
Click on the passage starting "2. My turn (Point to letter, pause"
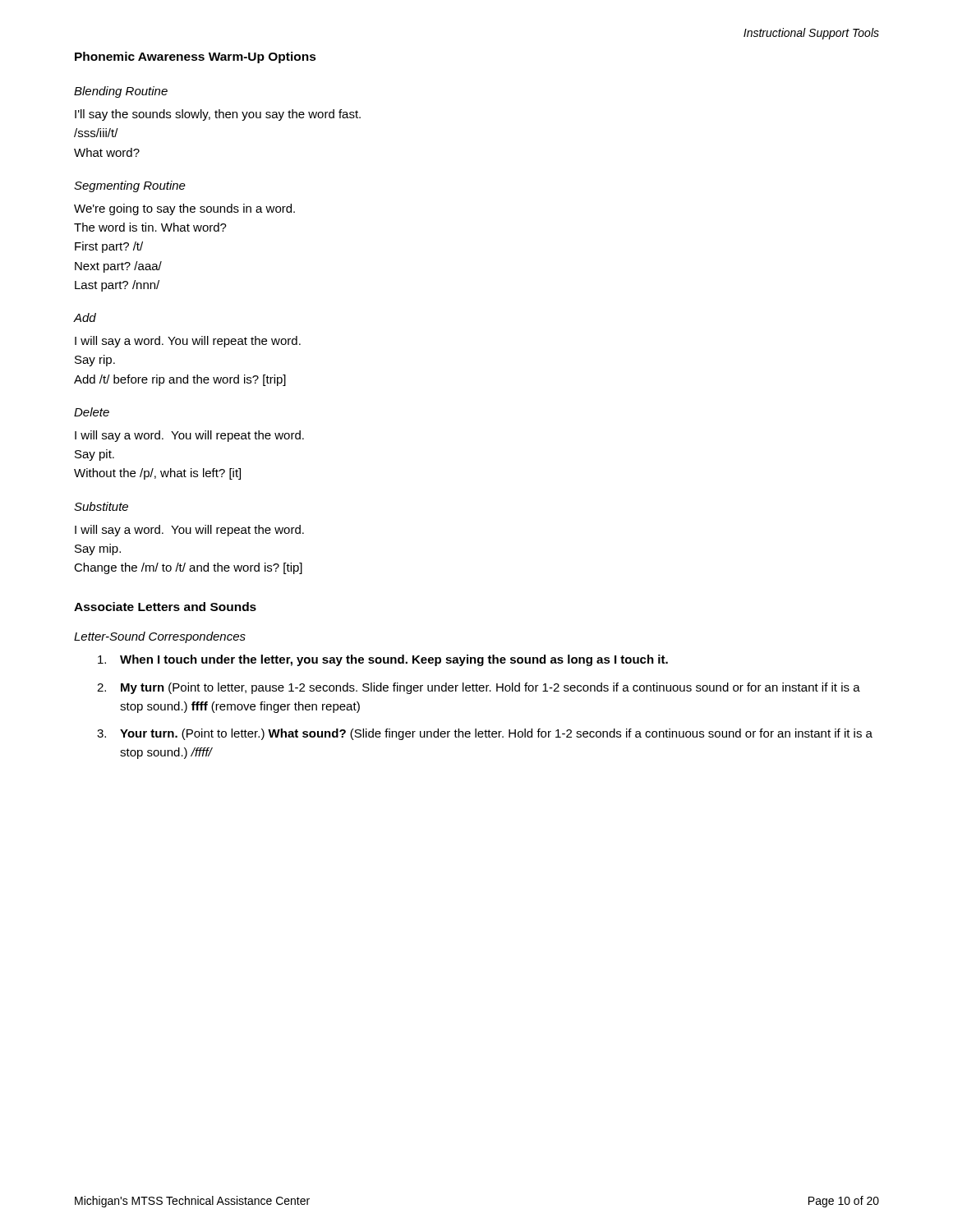(476, 696)
